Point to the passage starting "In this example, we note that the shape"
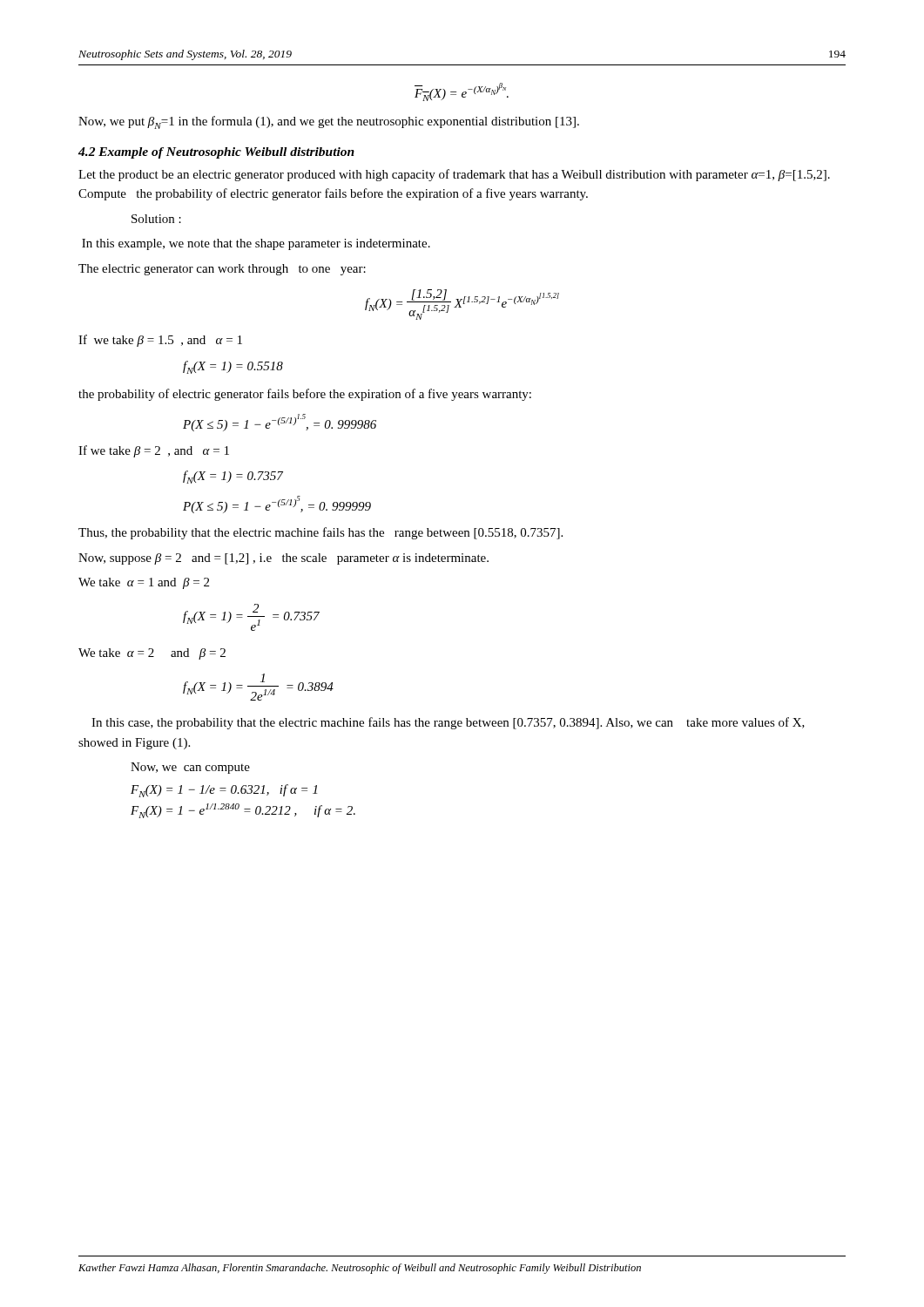The width and height of the screenshot is (924, 1307). click(256, 244)
